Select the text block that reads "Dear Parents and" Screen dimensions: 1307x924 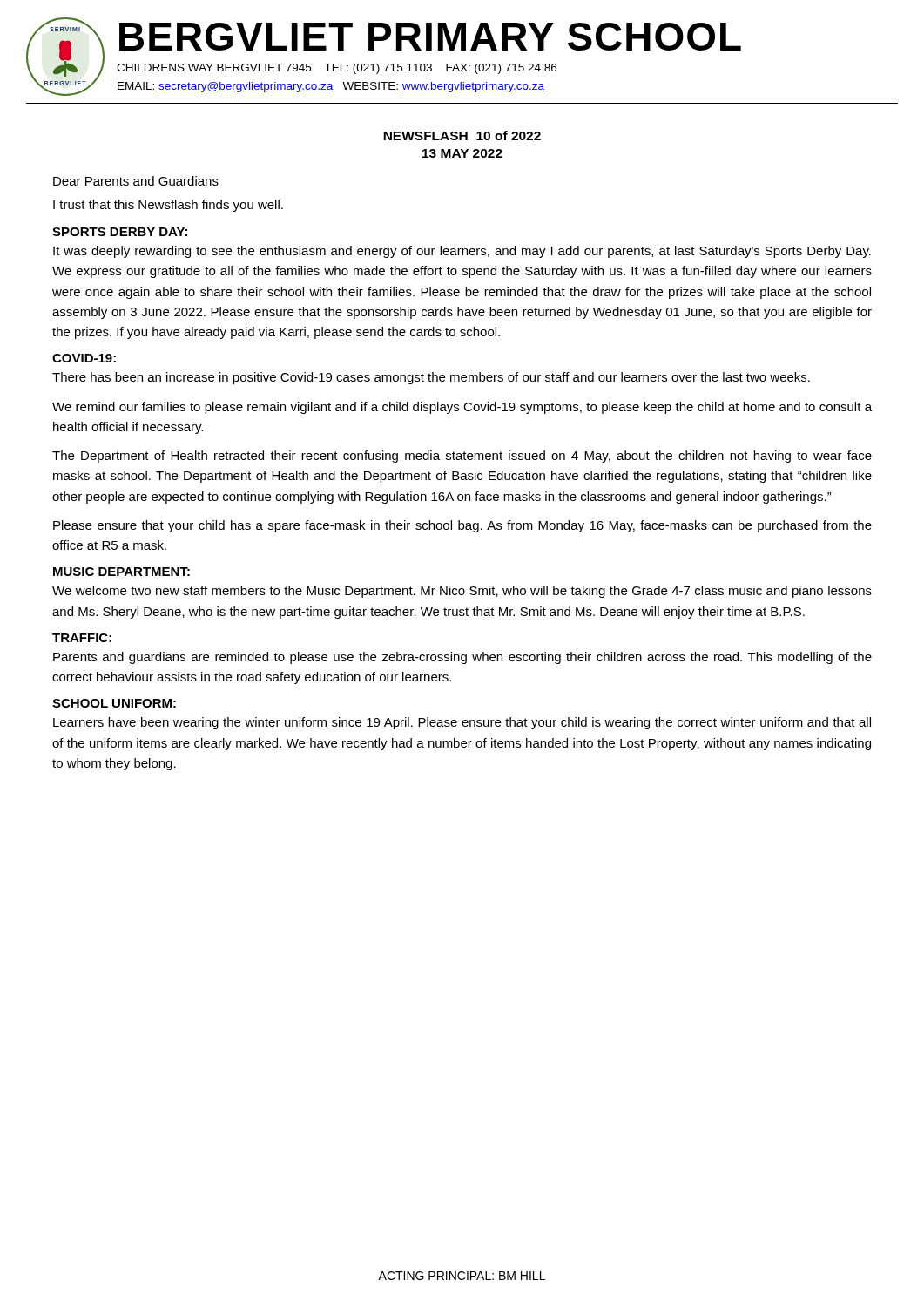[135, 181]
